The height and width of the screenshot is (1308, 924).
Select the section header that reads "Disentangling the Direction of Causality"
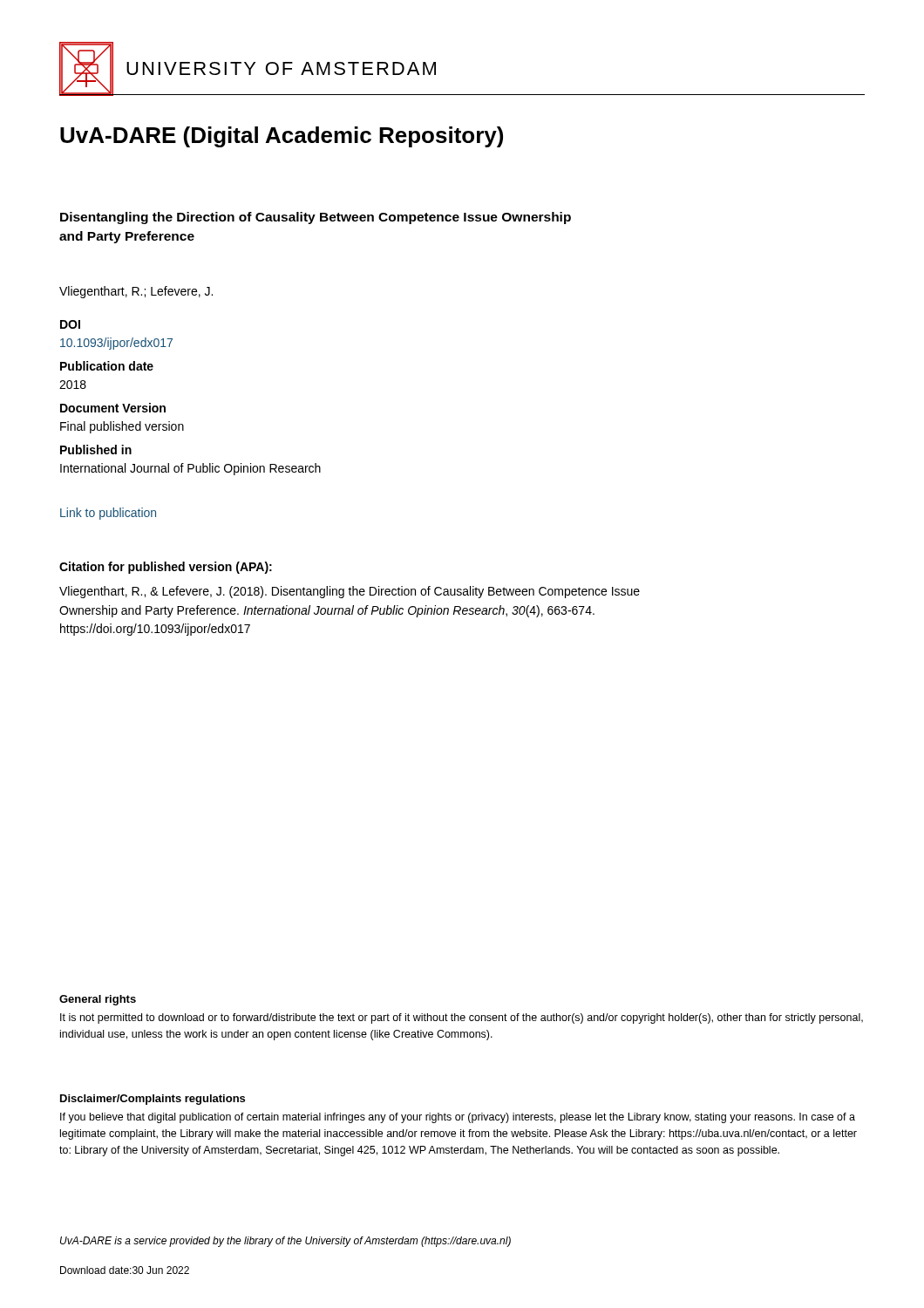pyautogui.click(x=315, y=226)
